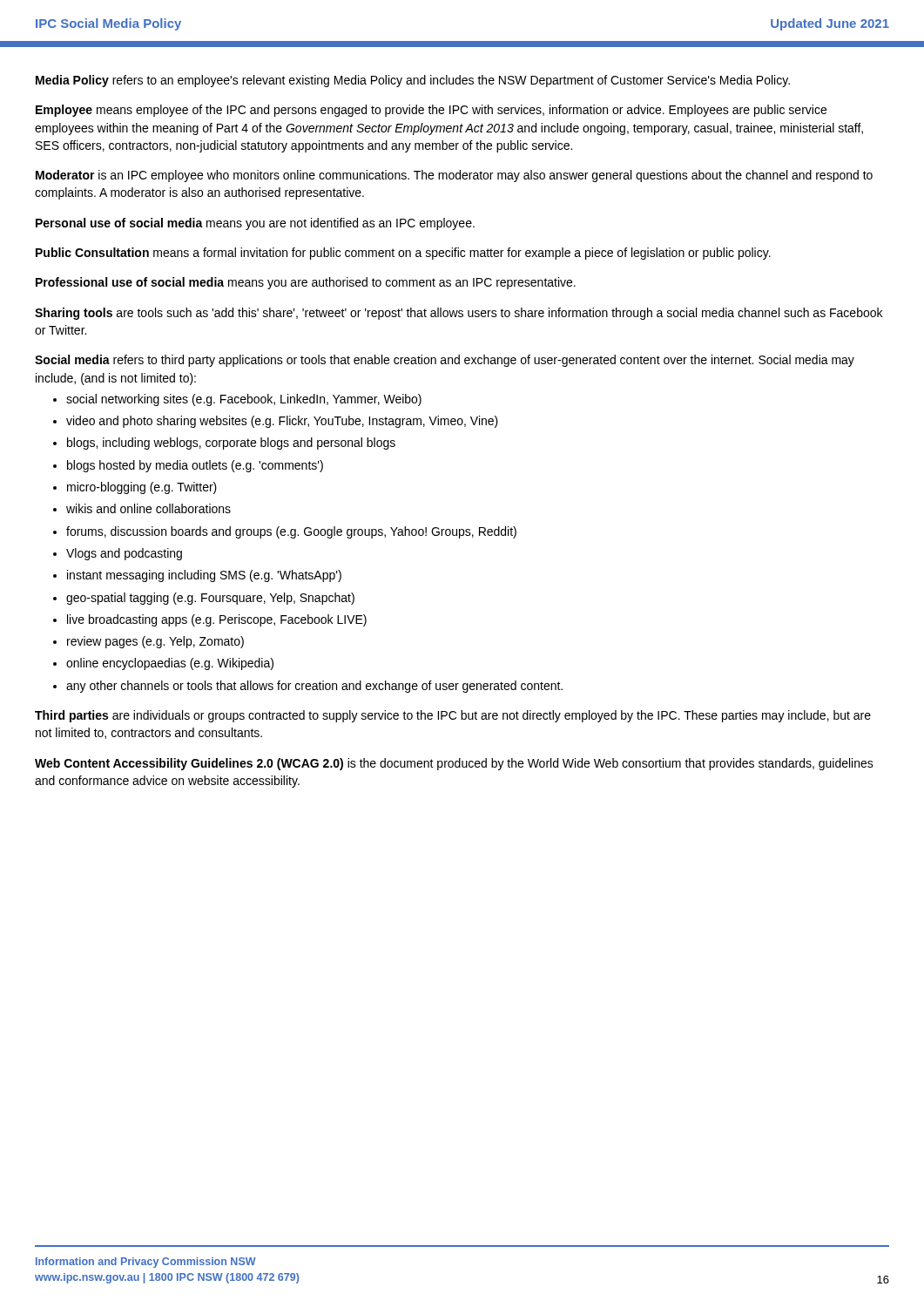
Task: Find the list item that reads "social networking sites (e.g. Facebook,"
Action: pos(244,399)
